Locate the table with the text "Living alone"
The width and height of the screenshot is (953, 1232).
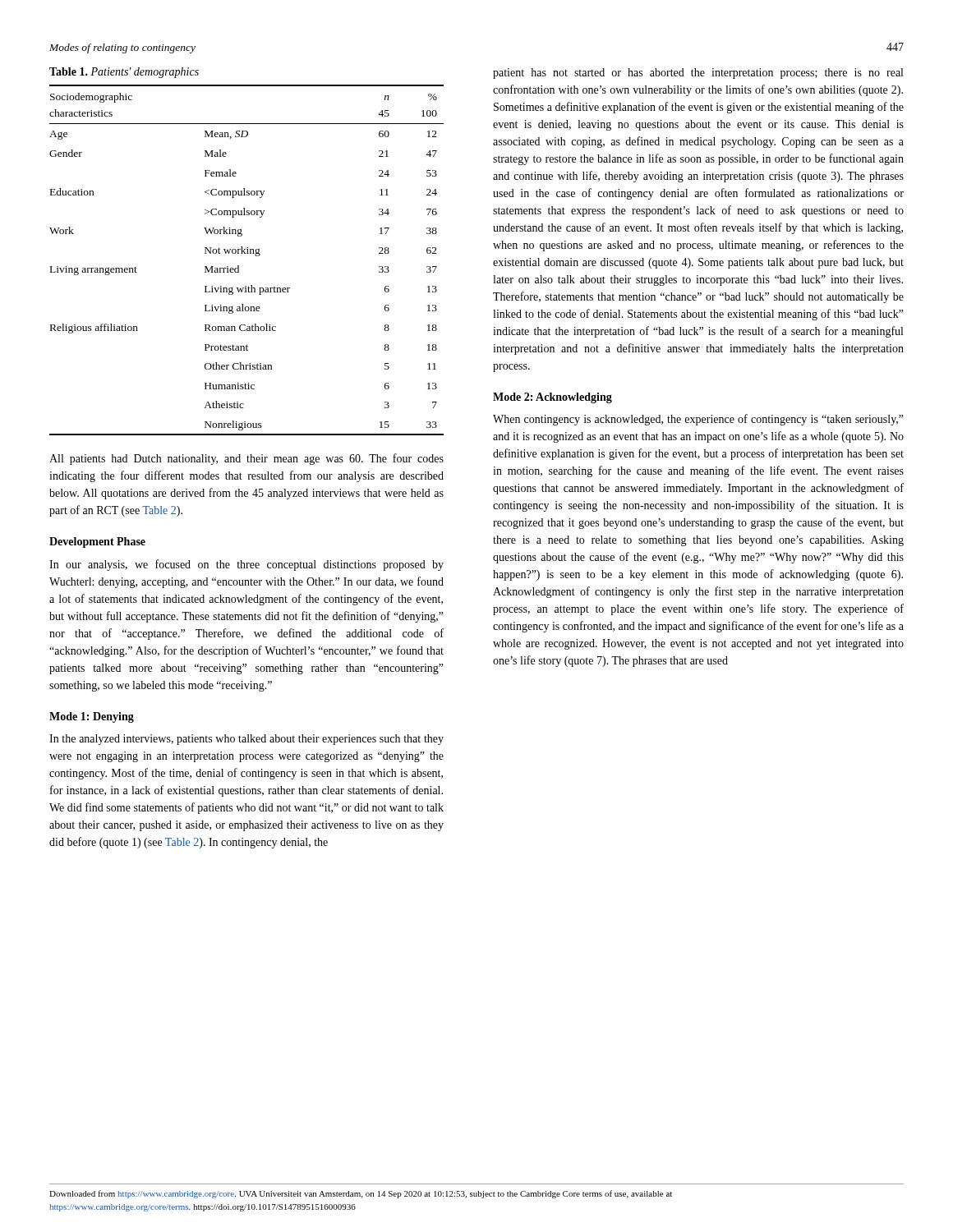(246, 260)
